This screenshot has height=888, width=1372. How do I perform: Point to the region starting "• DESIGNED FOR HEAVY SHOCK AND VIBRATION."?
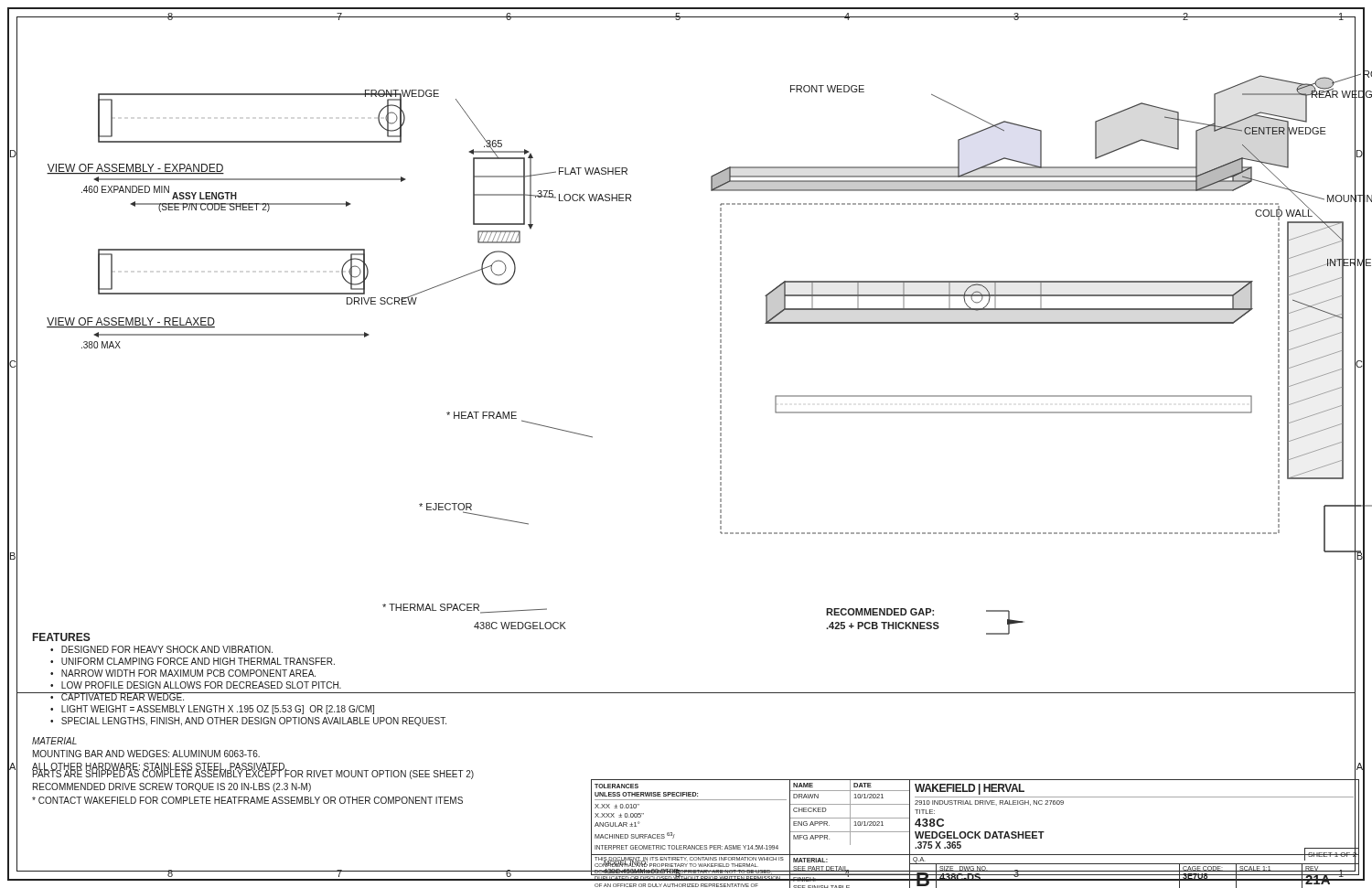point(162,650)
